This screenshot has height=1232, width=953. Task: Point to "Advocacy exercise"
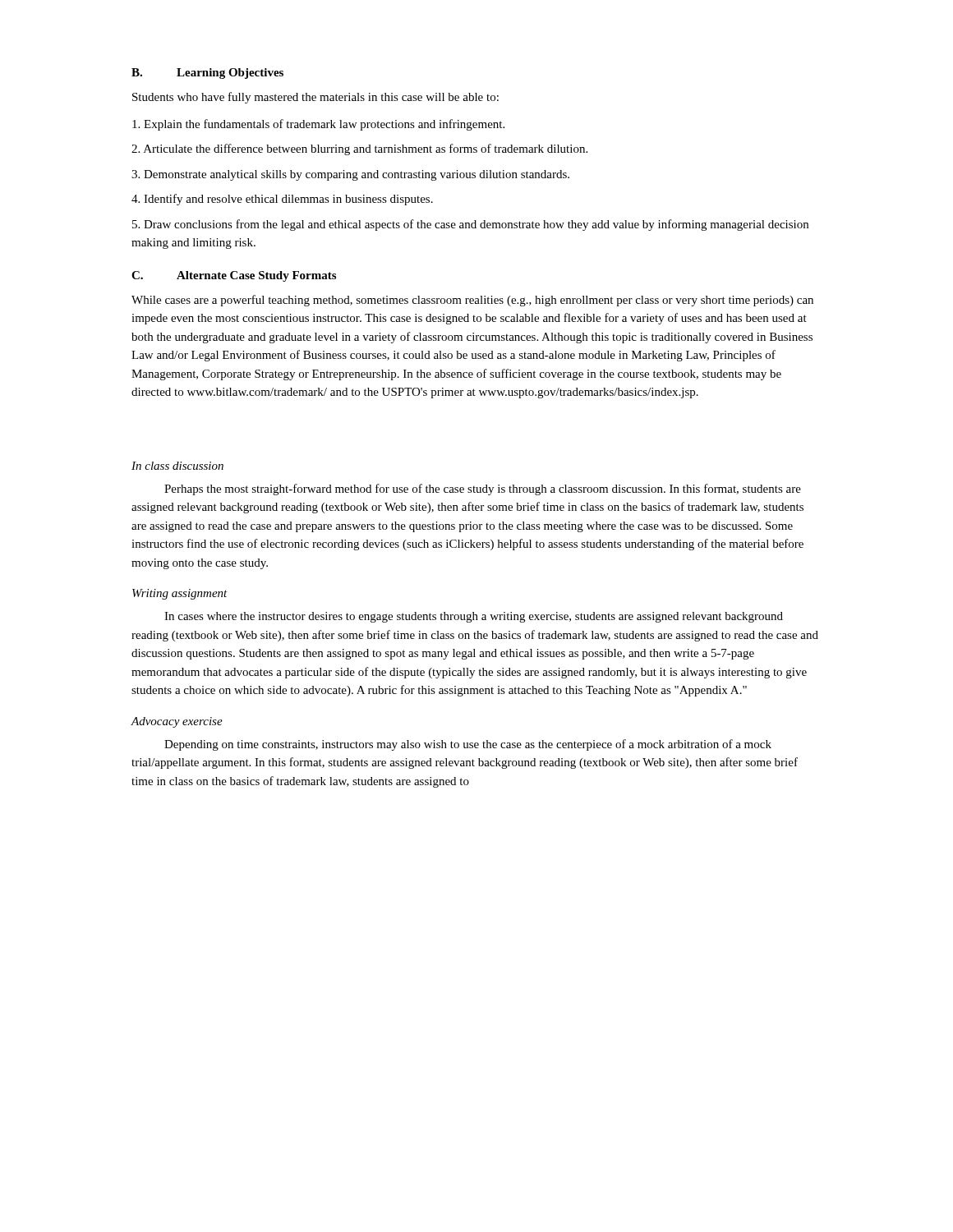[x=177, y=721]
